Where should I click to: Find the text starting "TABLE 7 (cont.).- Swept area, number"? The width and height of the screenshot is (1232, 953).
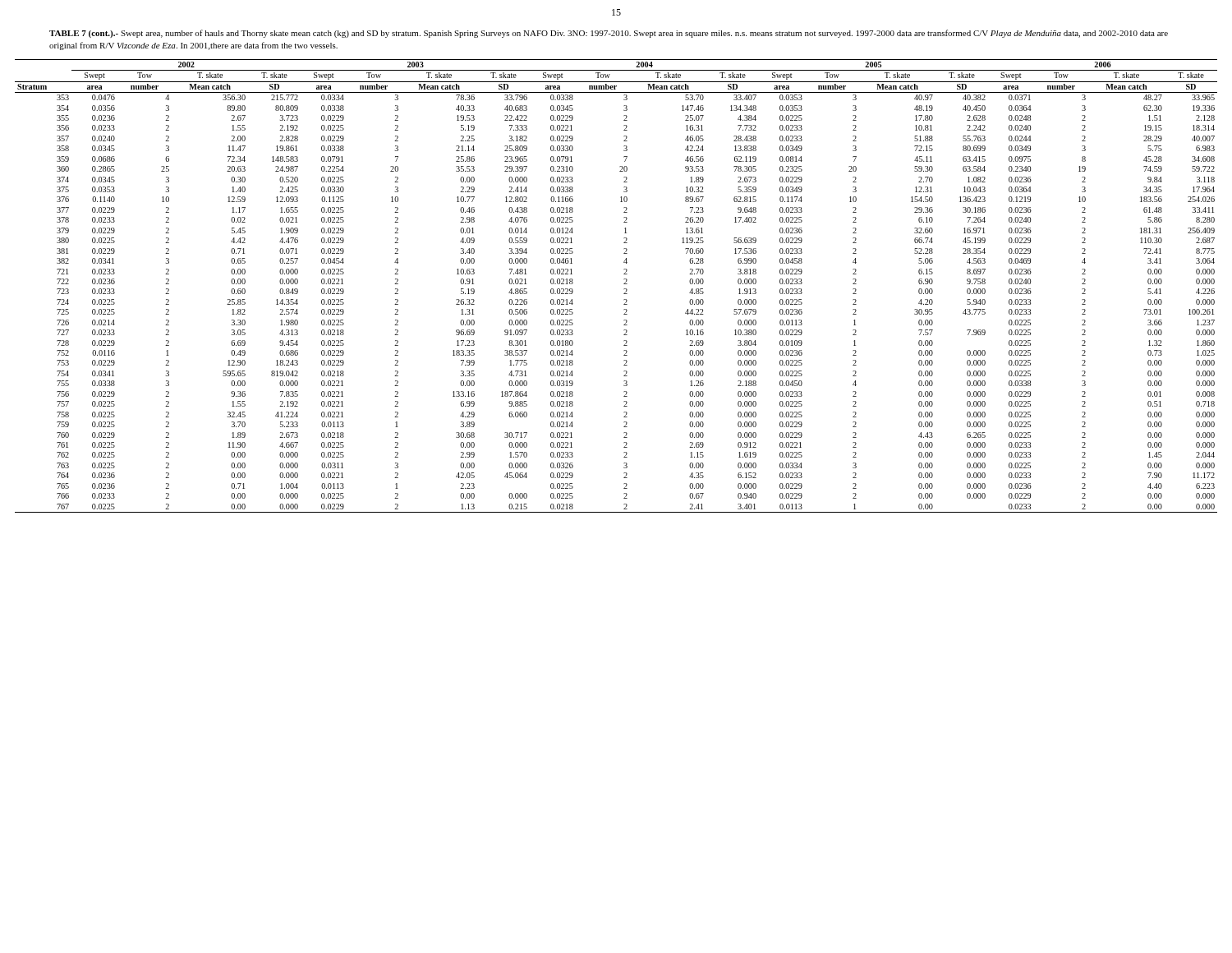609,39
